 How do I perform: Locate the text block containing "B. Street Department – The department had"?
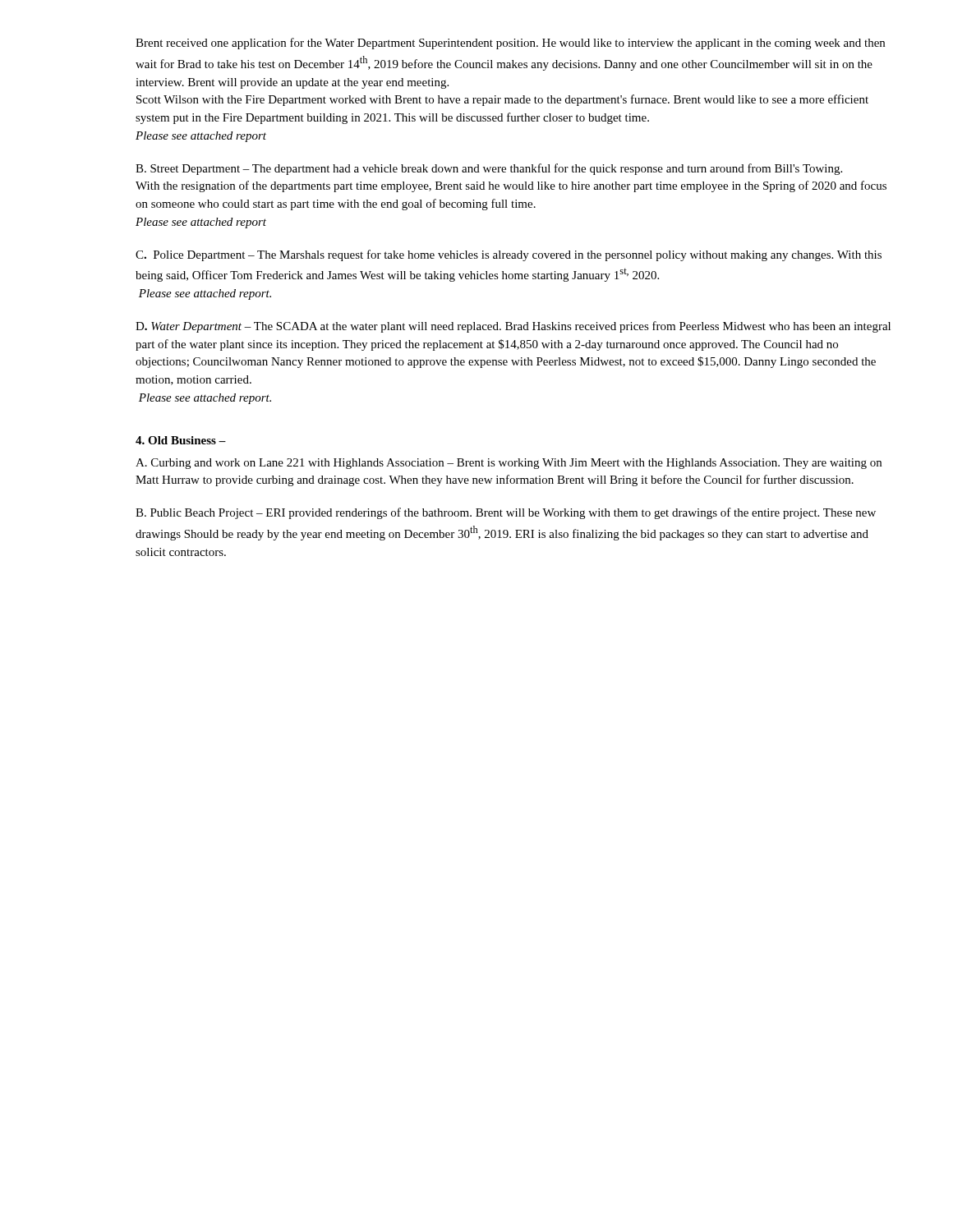pyautogui.click(x=513, y=196)
